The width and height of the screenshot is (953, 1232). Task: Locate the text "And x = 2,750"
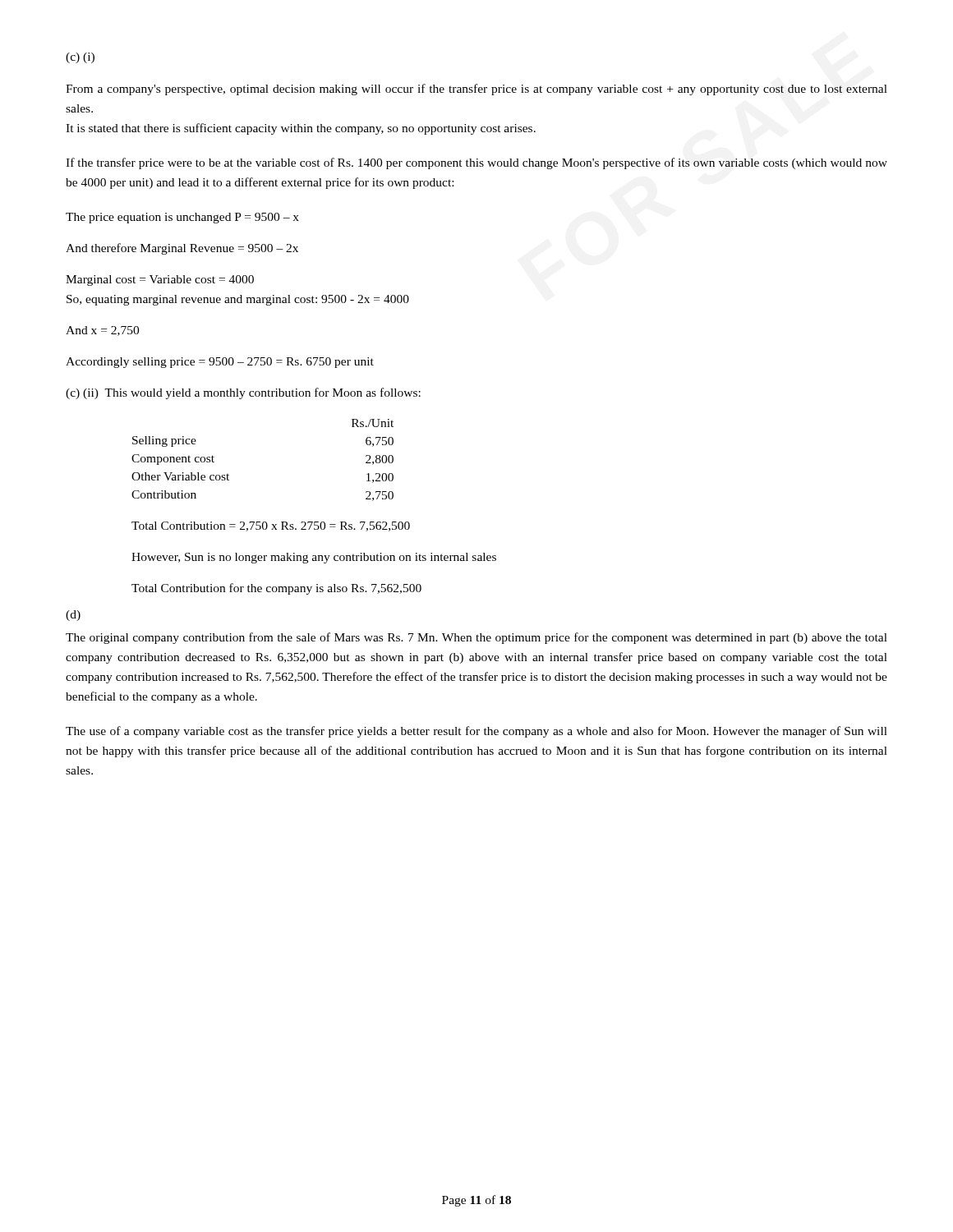click(103, 330)
